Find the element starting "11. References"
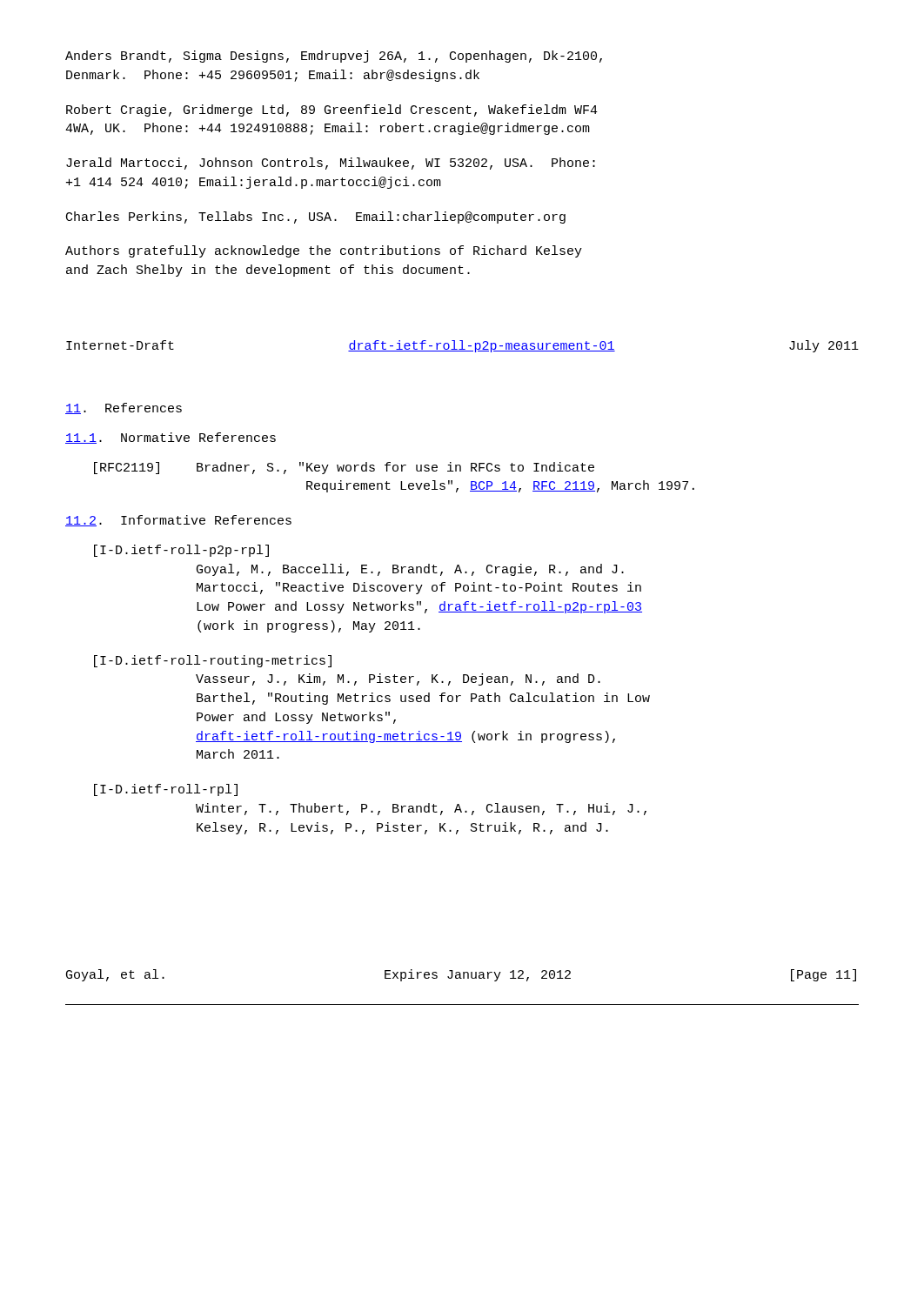 click(x=124, y=409)
